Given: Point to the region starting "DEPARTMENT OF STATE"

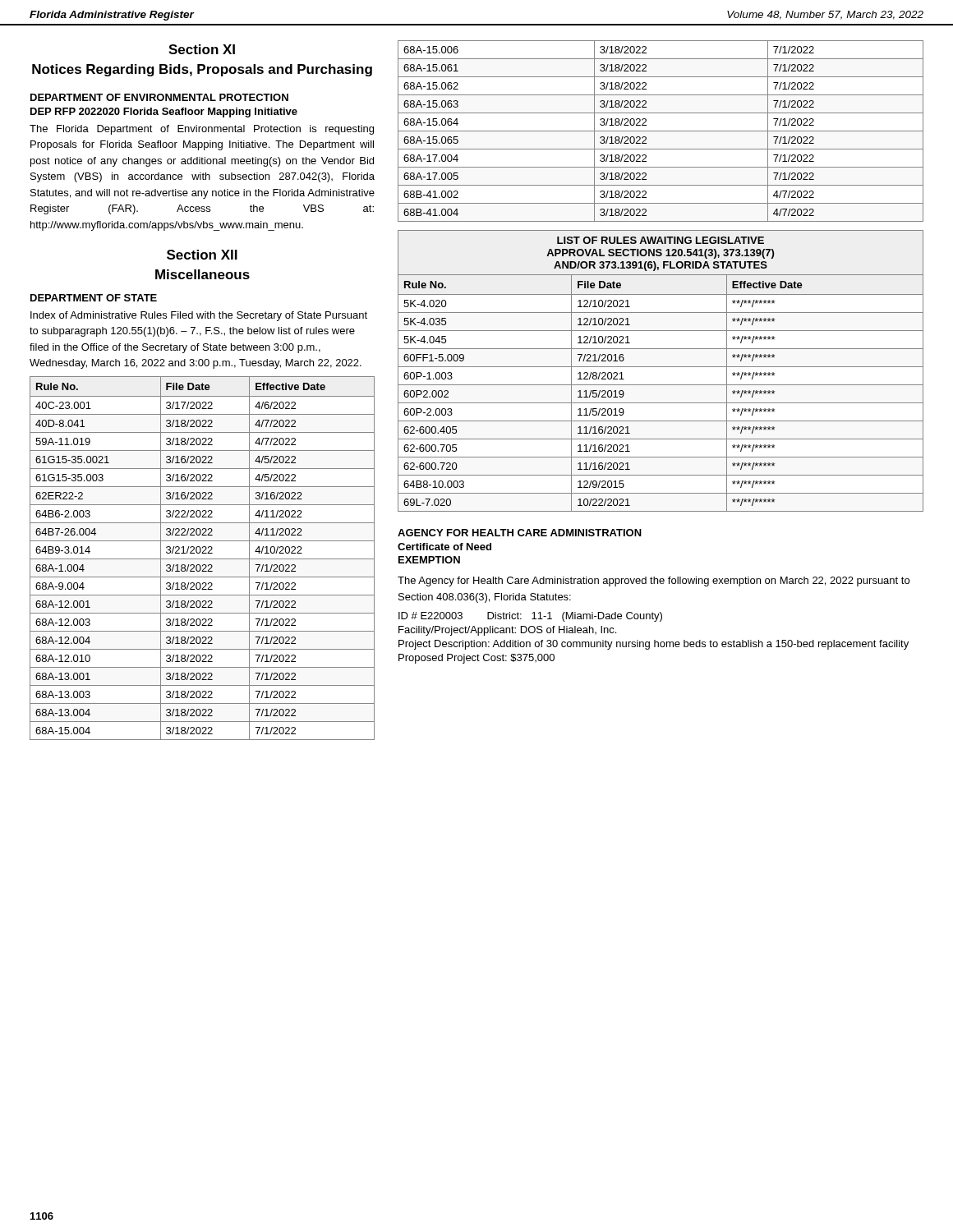Looking at the screenshot, I should tap(93, 298).
